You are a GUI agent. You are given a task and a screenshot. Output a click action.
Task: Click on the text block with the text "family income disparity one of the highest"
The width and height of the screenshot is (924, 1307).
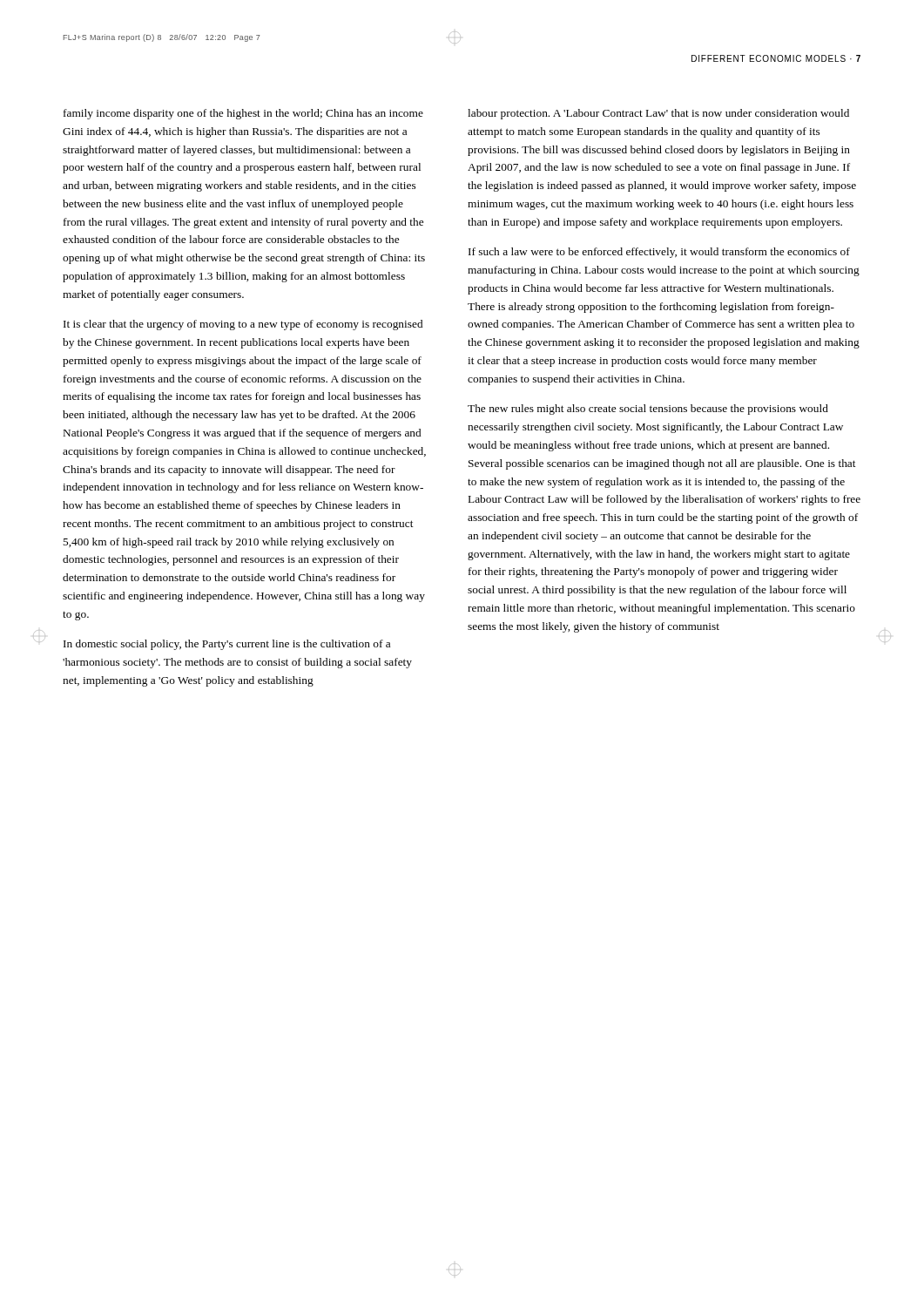[x=246, y=204]
